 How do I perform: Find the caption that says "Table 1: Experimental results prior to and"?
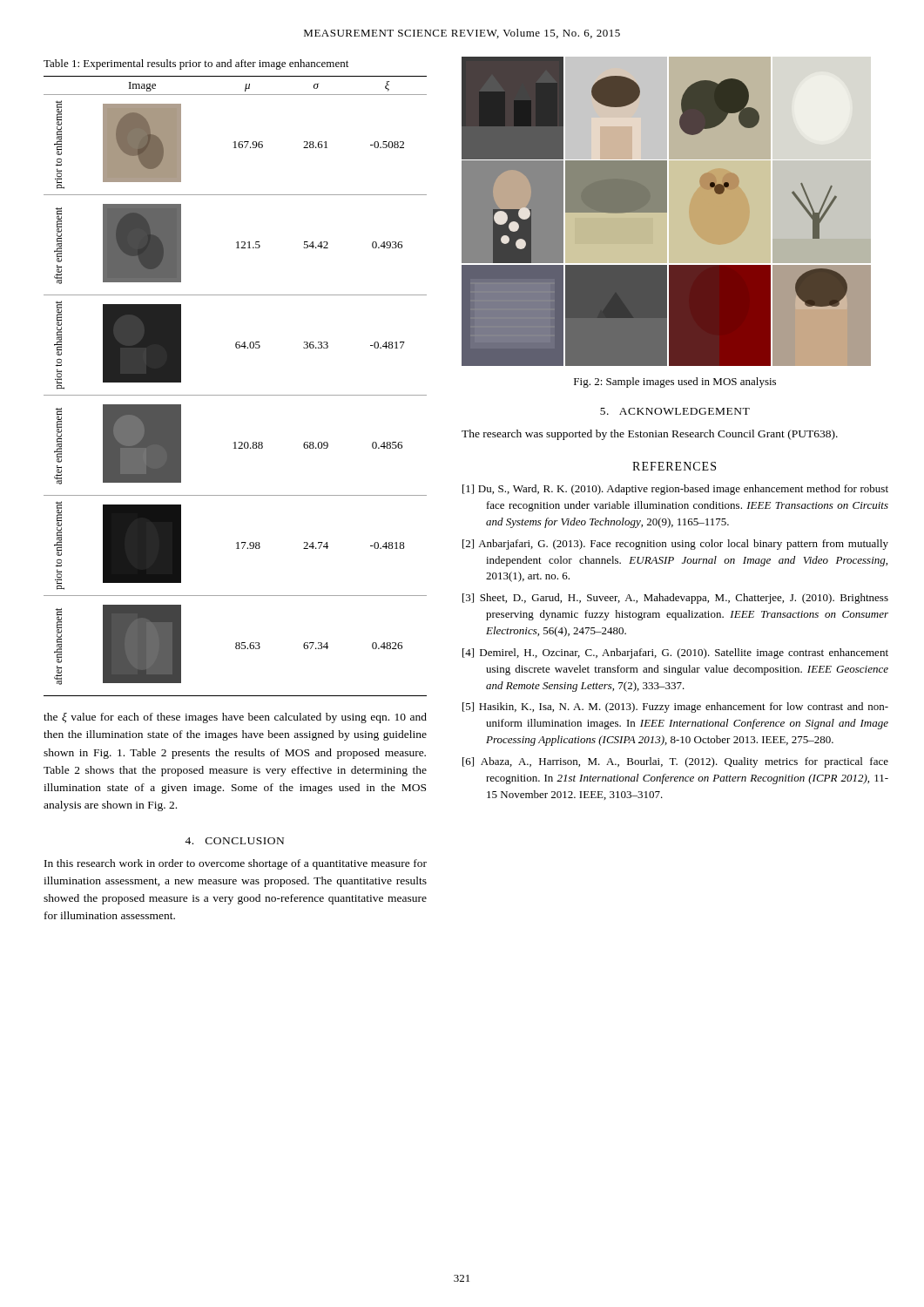[x=196, y=63]
